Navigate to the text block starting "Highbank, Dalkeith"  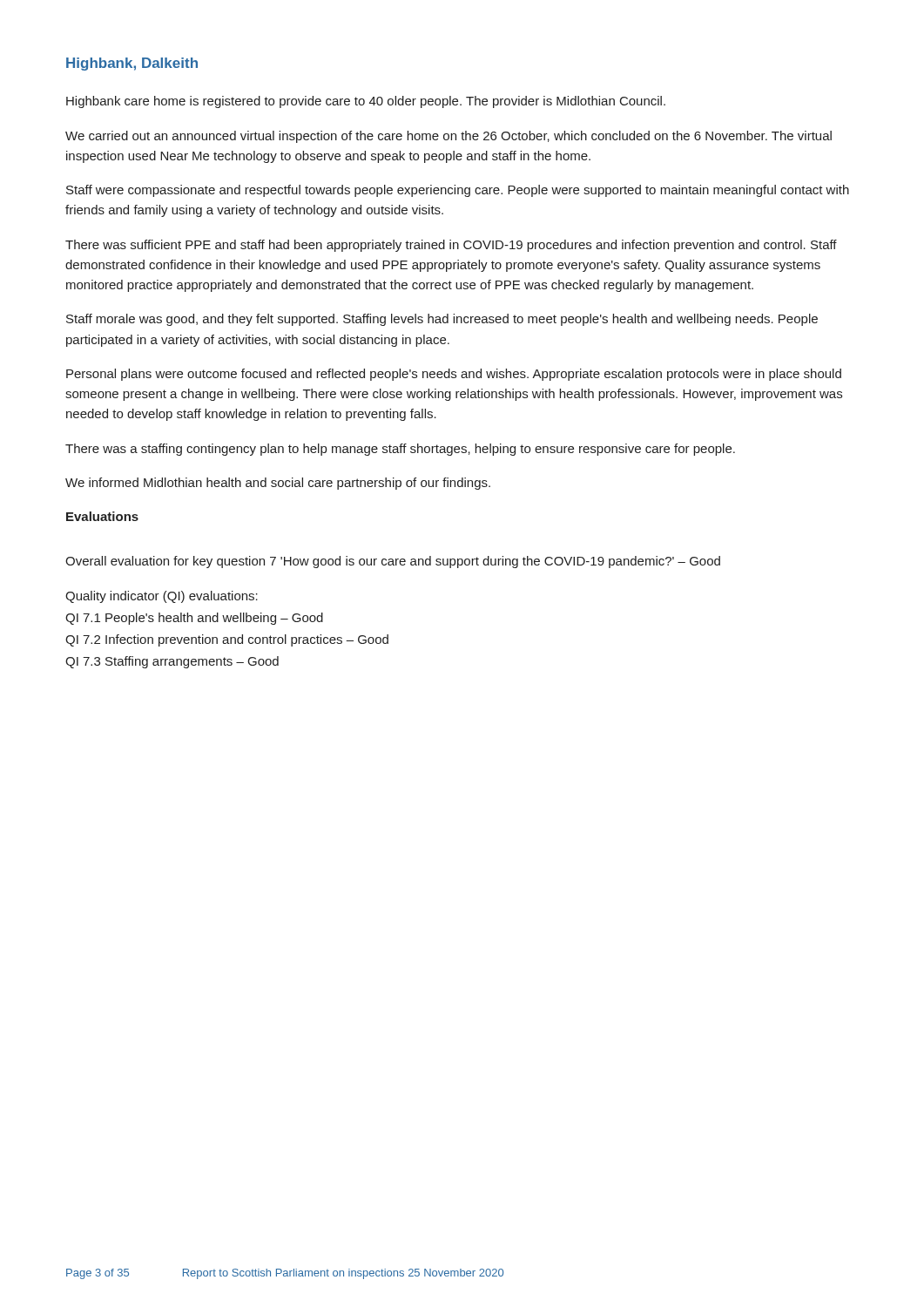pyautogui.click(x=132, y=64)
